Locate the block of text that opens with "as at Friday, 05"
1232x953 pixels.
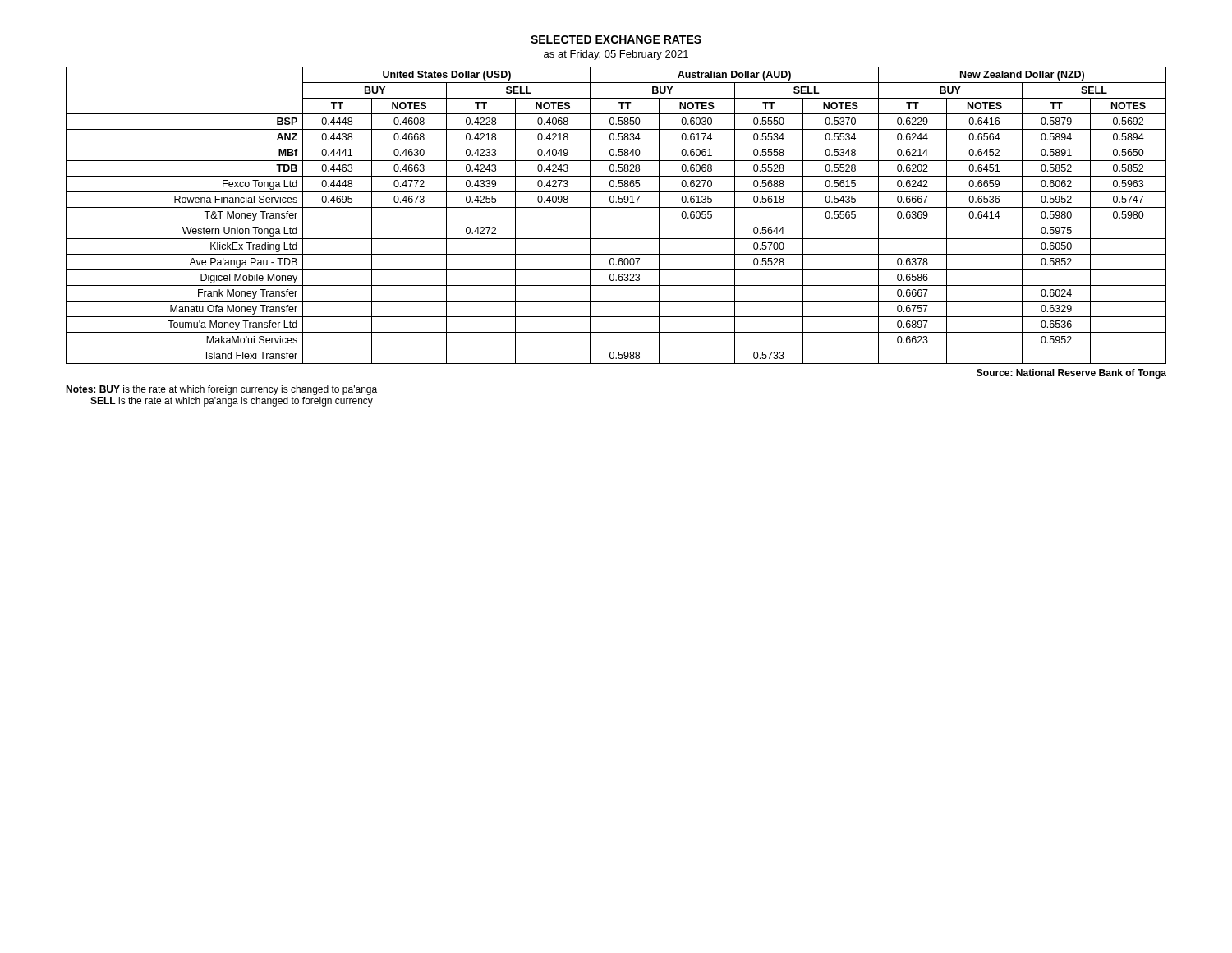click(616, 54)
